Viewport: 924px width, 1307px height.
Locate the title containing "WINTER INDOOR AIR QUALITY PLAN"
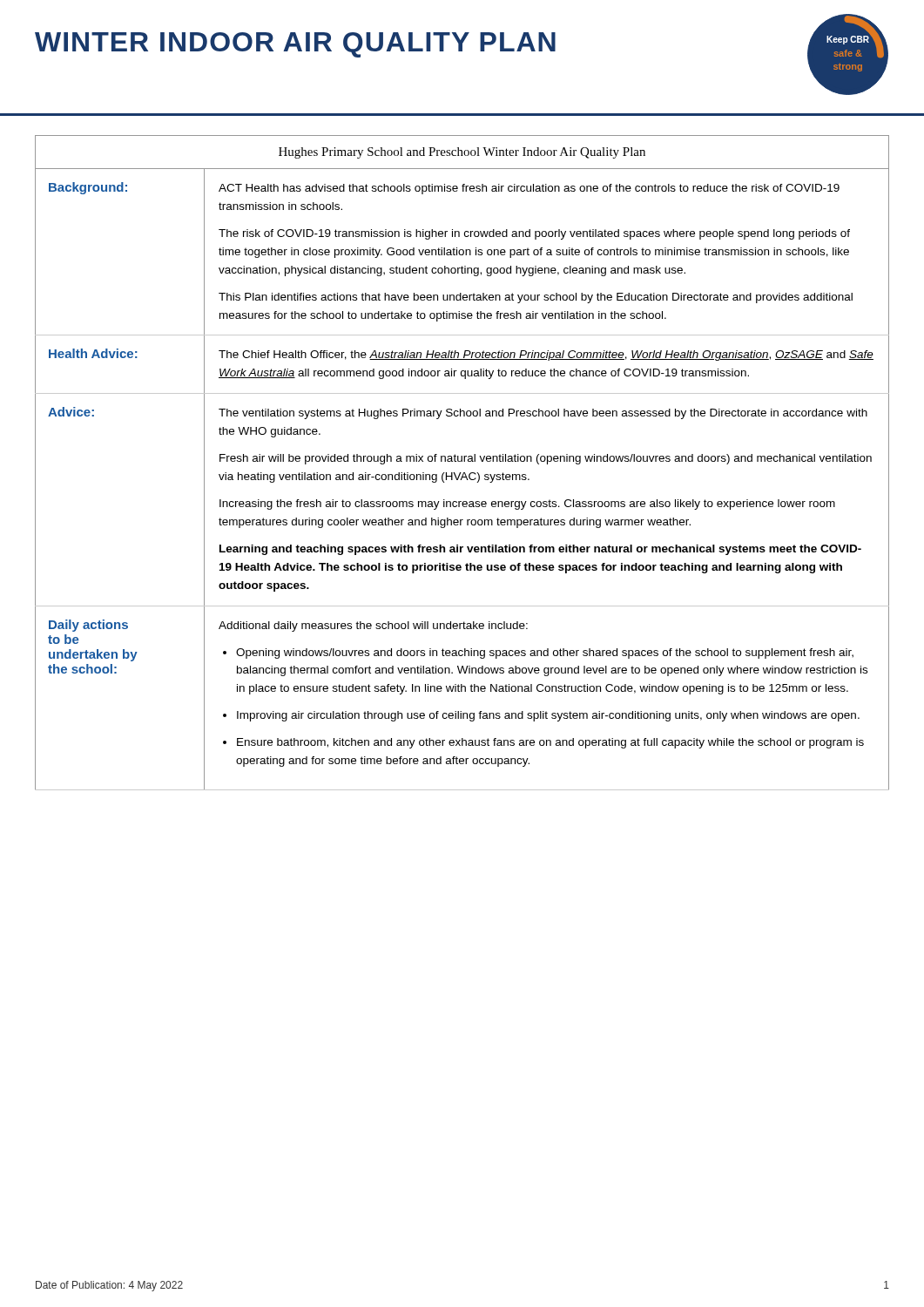tap(296, 42)
